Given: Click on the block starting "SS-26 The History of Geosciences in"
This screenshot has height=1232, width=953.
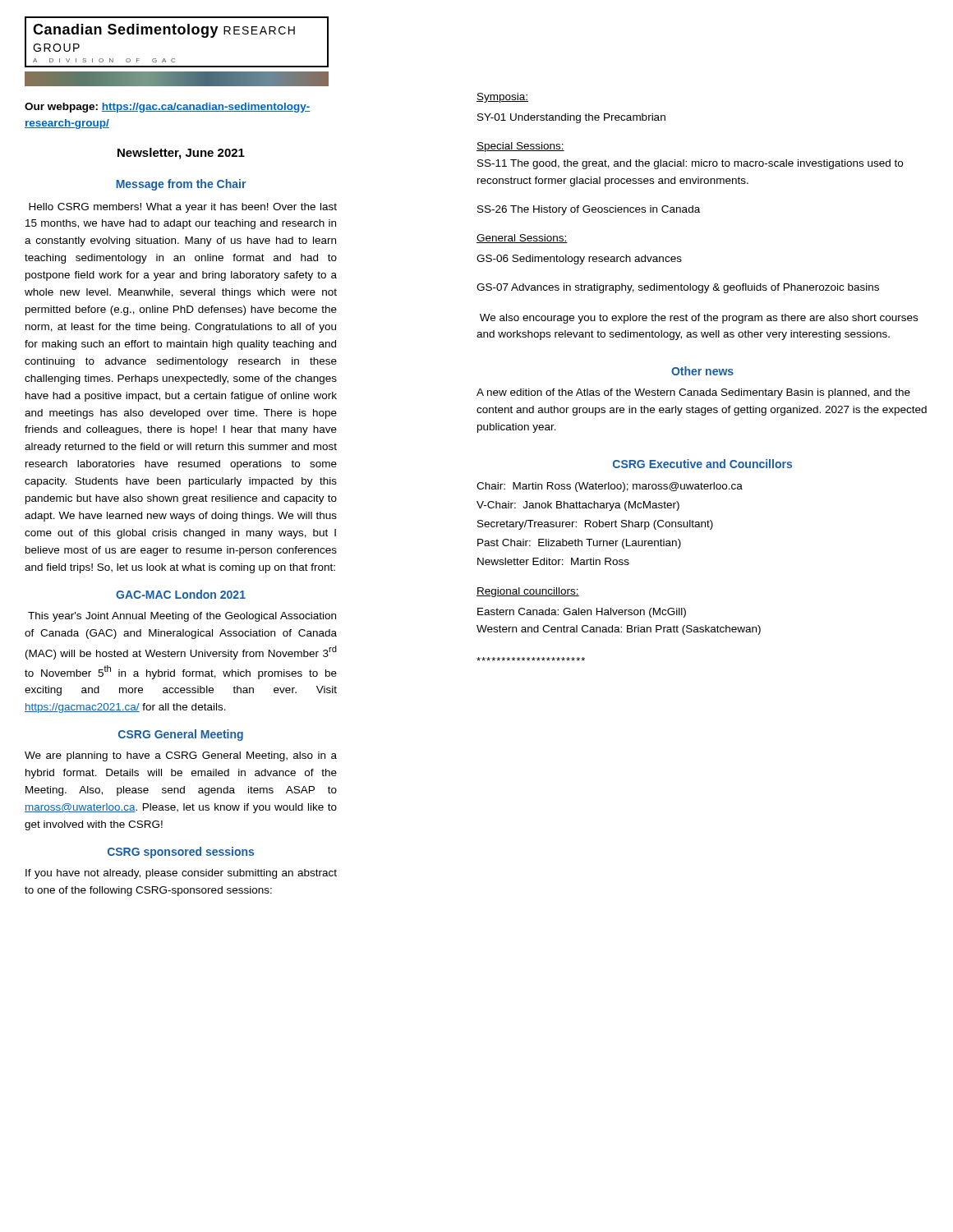Looking at the screenshot, I should tap(588, 209).
